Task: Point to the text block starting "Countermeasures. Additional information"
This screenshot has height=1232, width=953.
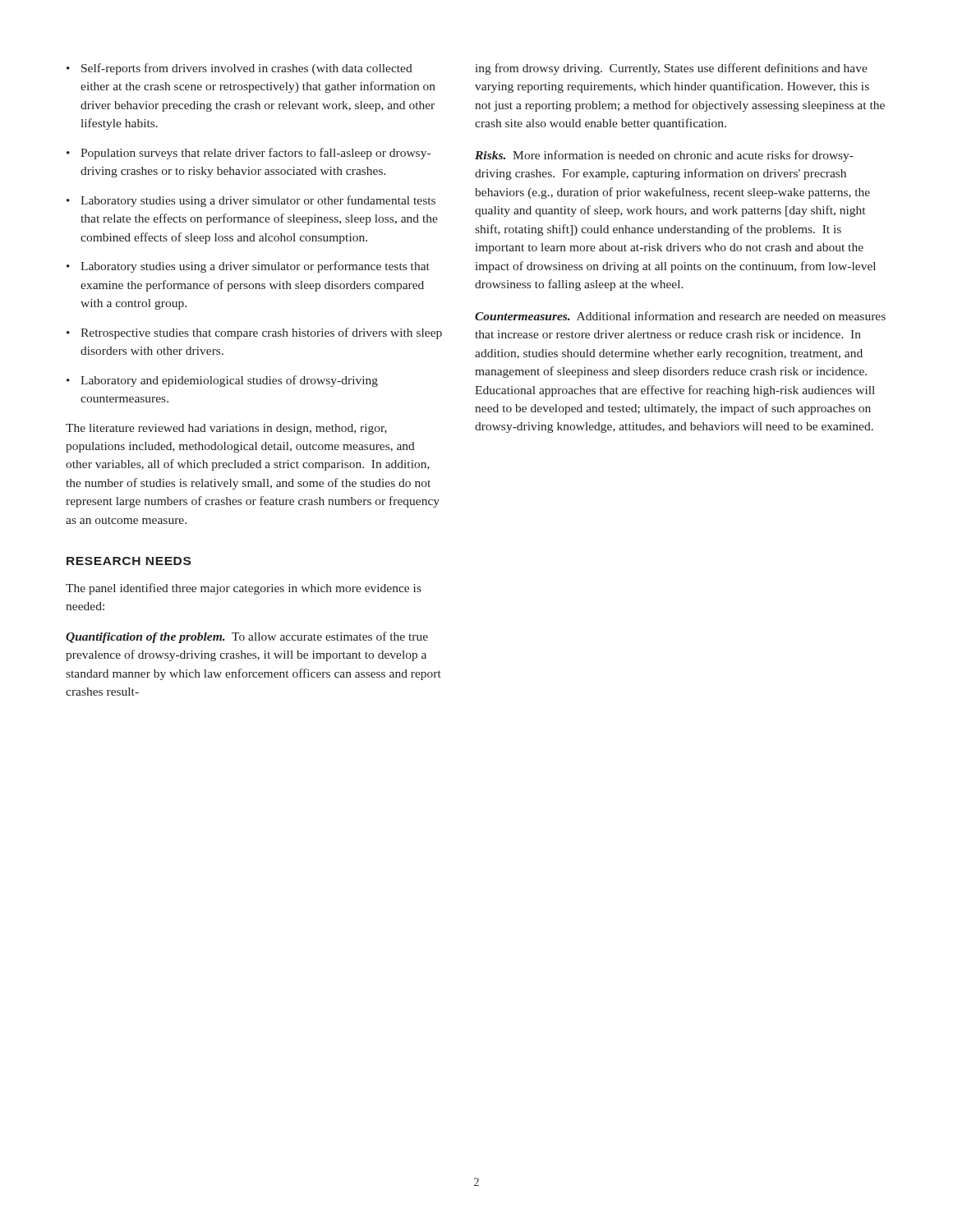Action: pyautogui.click(x=680, y=371)
